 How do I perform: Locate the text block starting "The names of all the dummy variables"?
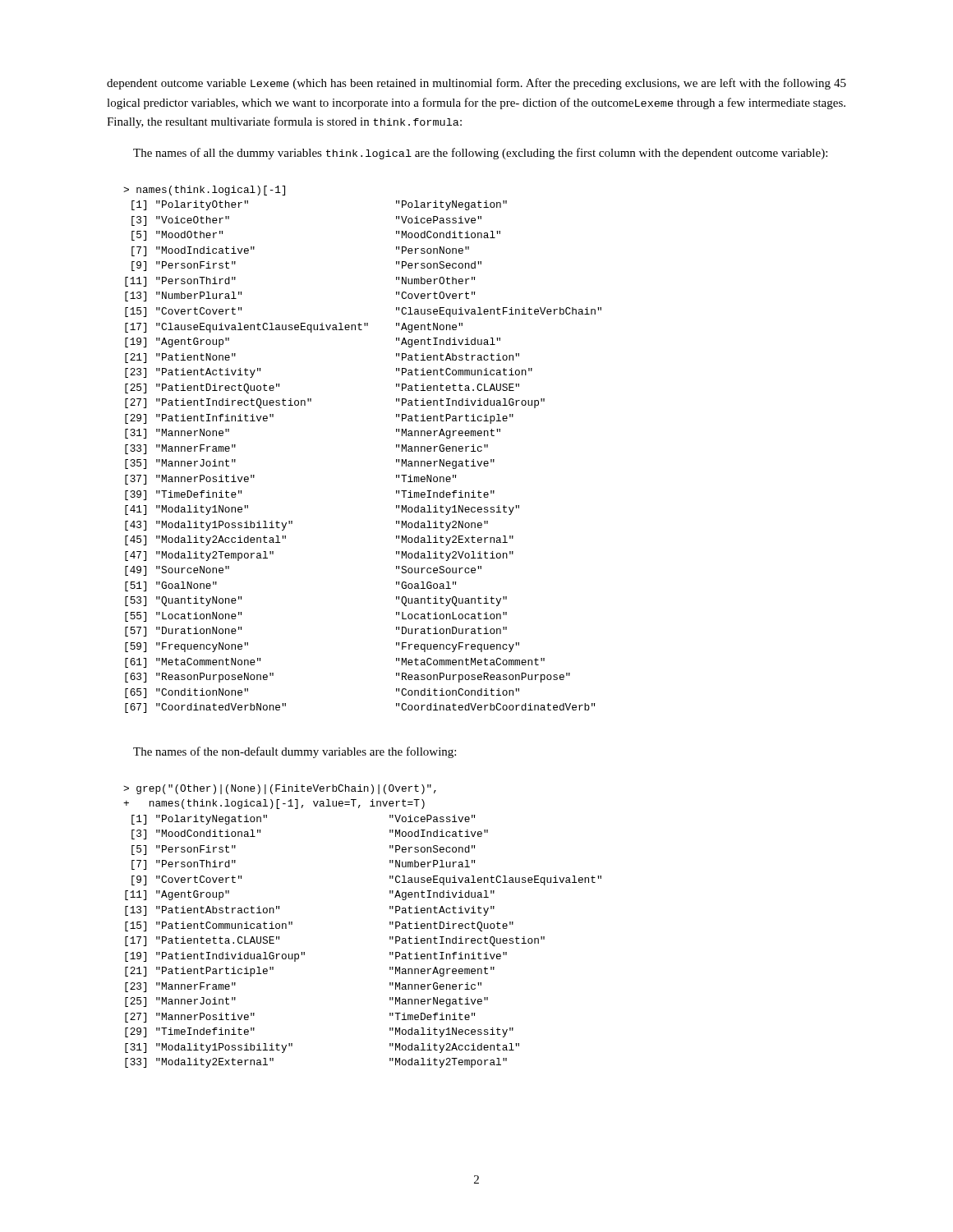click(481, 153)
